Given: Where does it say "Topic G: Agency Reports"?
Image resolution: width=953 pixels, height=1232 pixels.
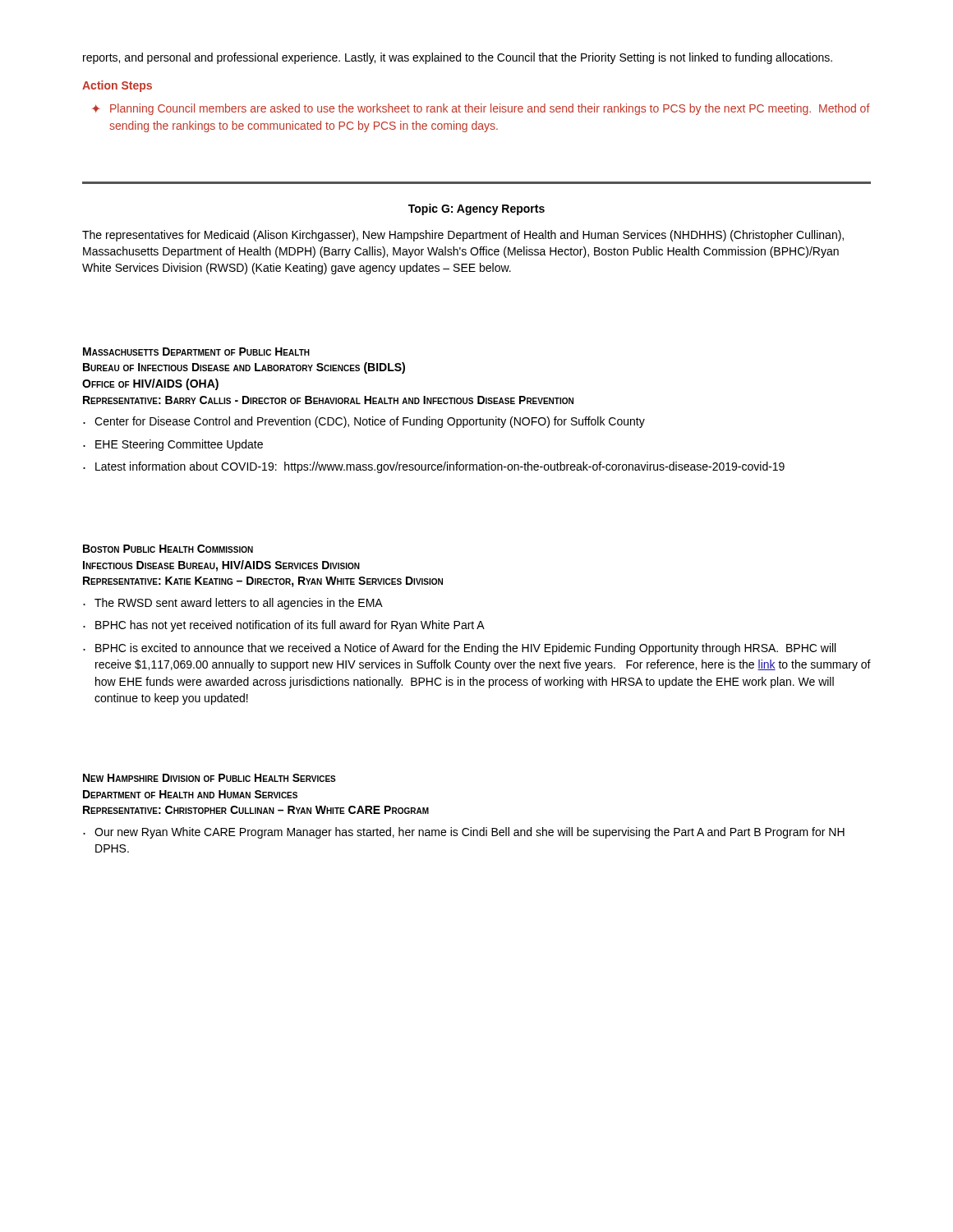Looking at the screenshot, I should (476, 209).
